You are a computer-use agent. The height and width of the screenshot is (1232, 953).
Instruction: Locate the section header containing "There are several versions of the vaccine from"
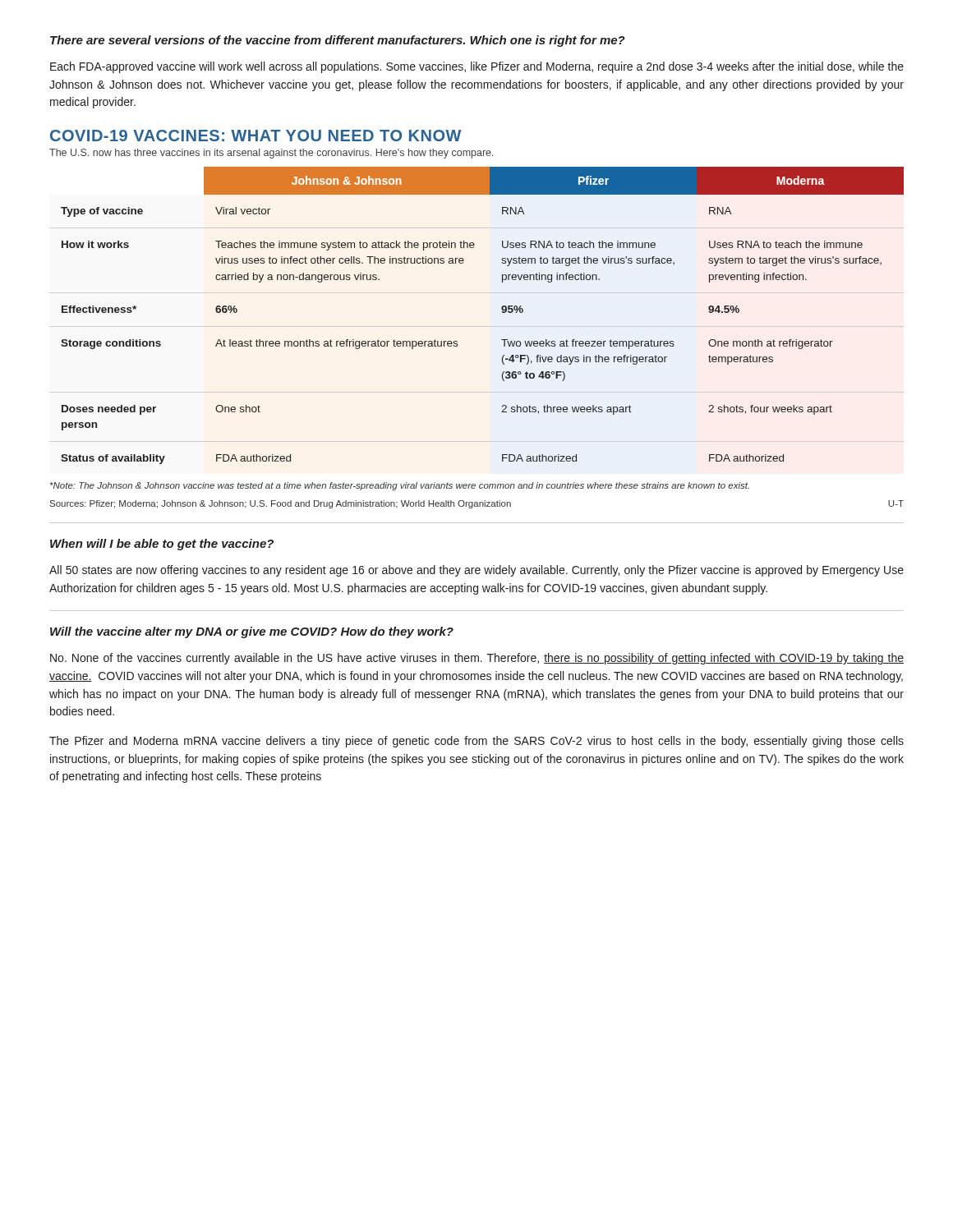476,40
